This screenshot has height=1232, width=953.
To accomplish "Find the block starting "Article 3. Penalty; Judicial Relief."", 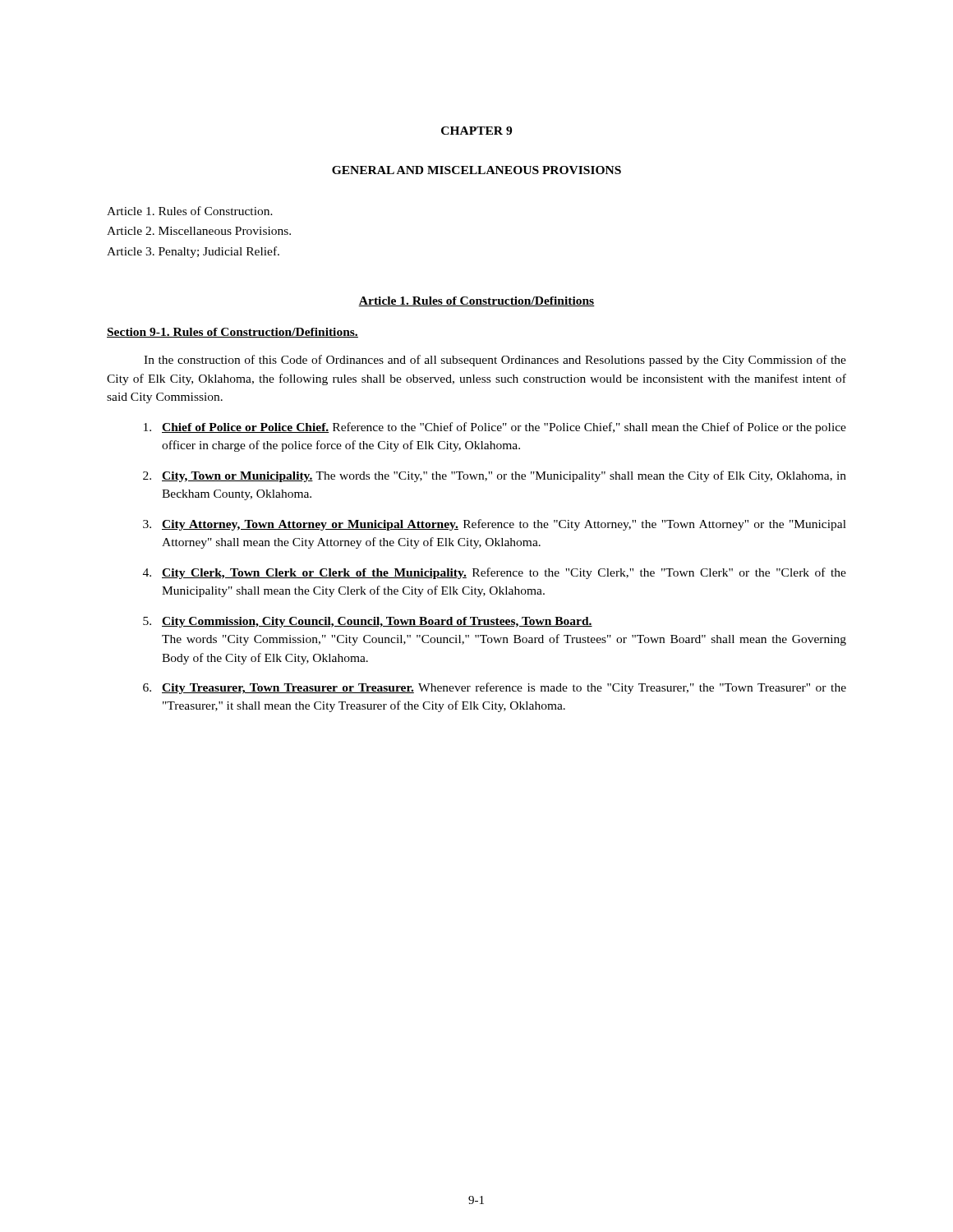I will (193, 251).
